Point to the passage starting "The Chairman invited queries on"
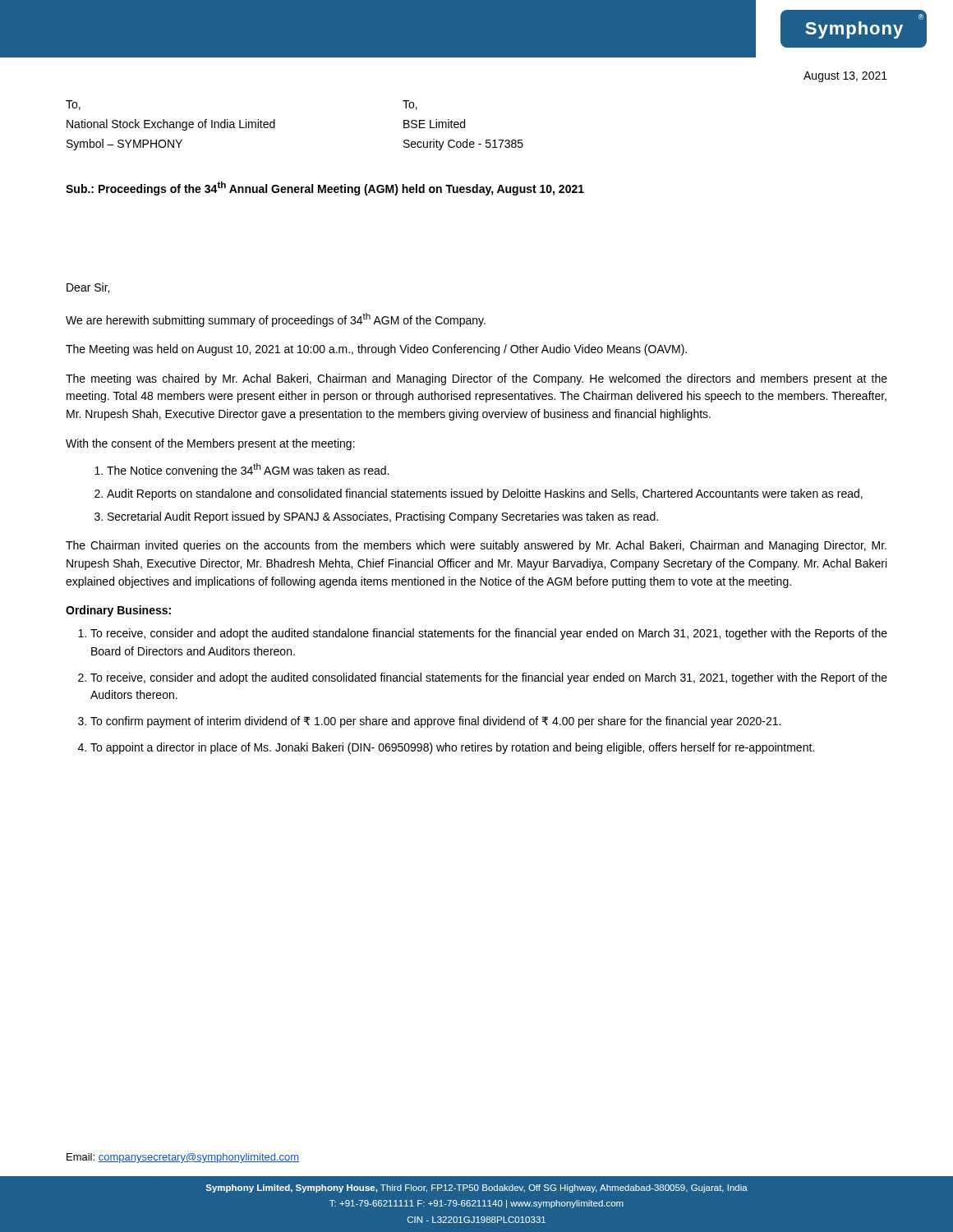Screen dimensions: 1232x953 coord(476,563)
